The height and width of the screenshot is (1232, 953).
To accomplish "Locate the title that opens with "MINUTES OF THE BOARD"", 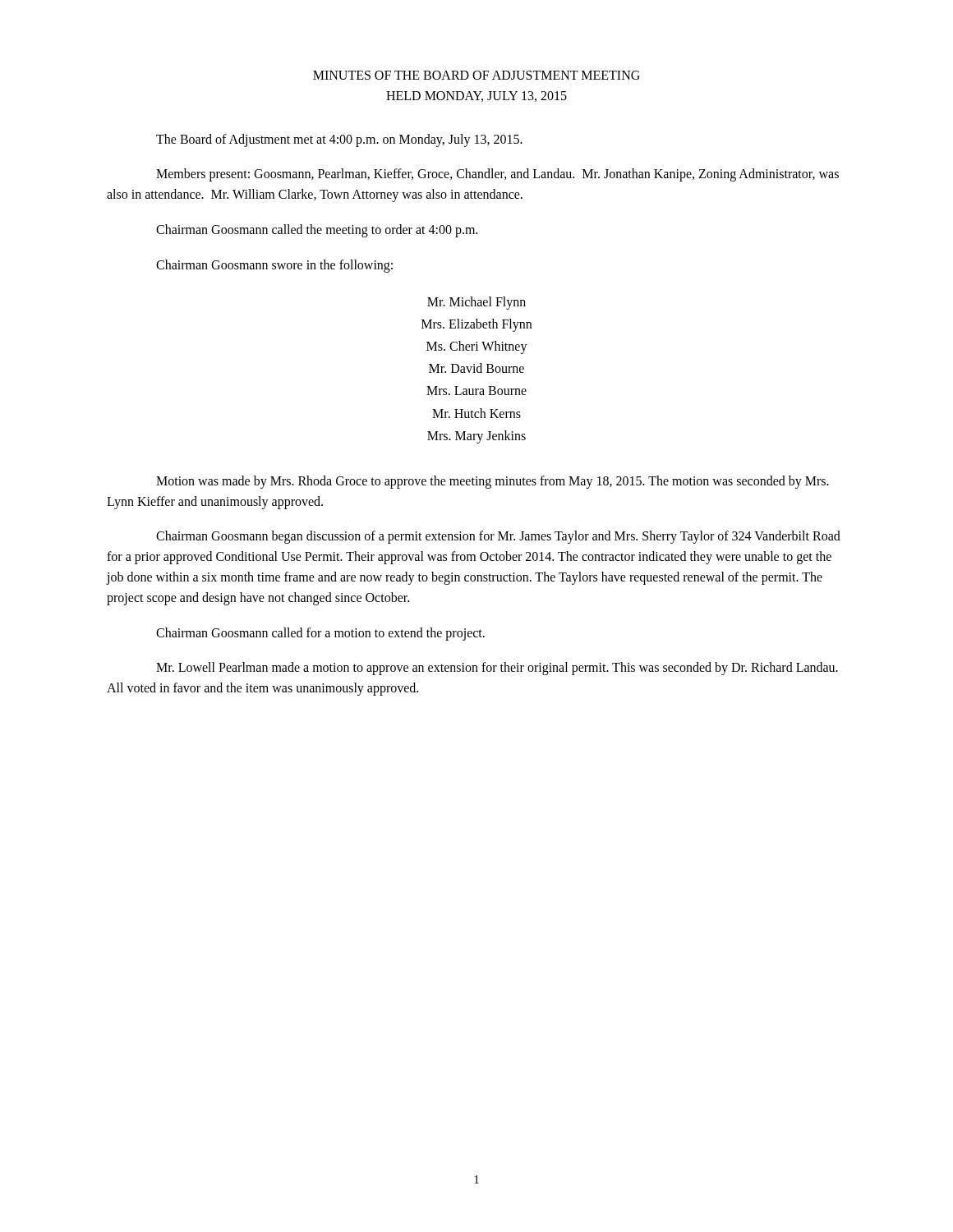I will [x=476, y=85].
